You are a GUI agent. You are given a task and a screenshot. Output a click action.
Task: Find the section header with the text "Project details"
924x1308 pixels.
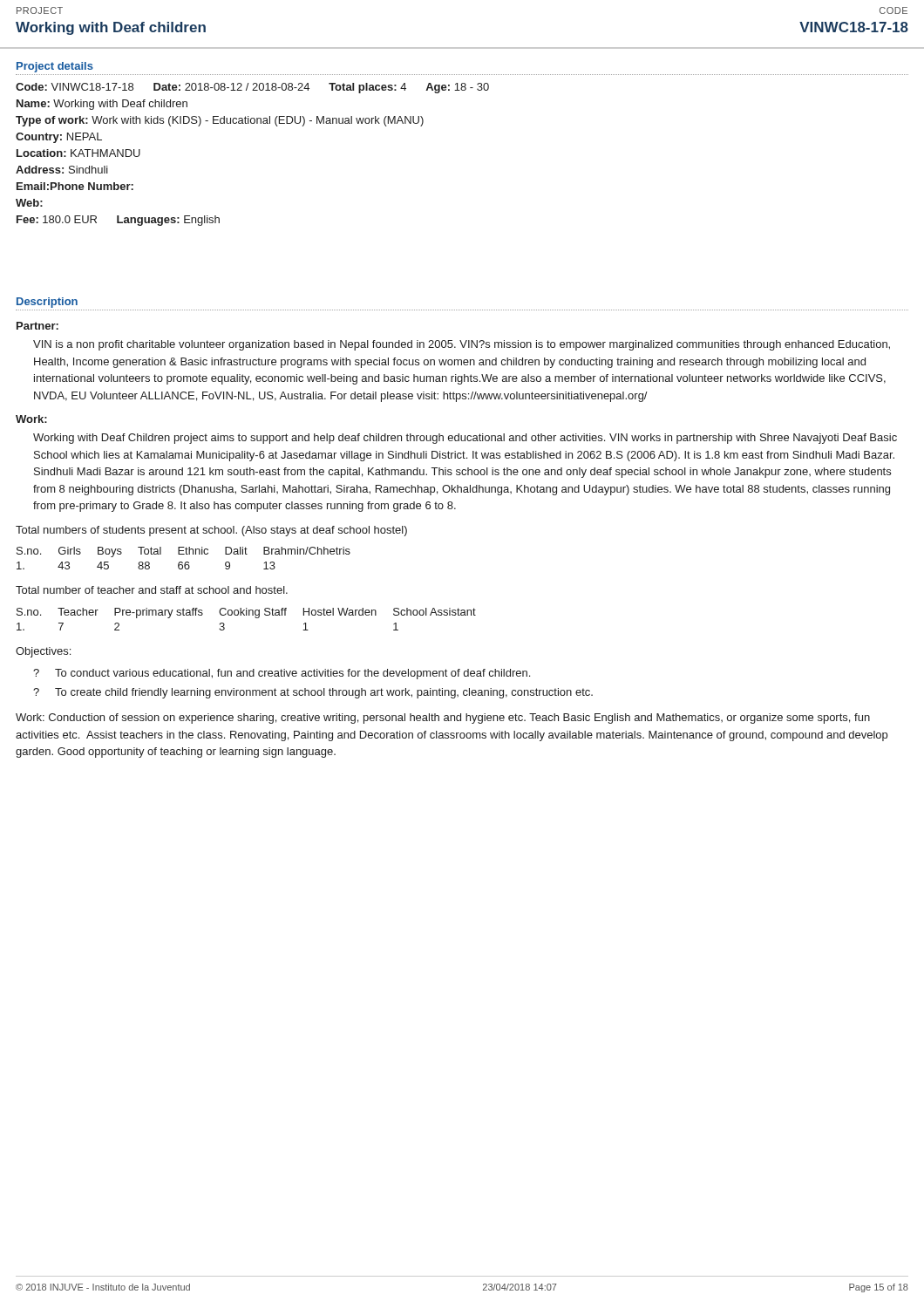click(x=54, y=66)
